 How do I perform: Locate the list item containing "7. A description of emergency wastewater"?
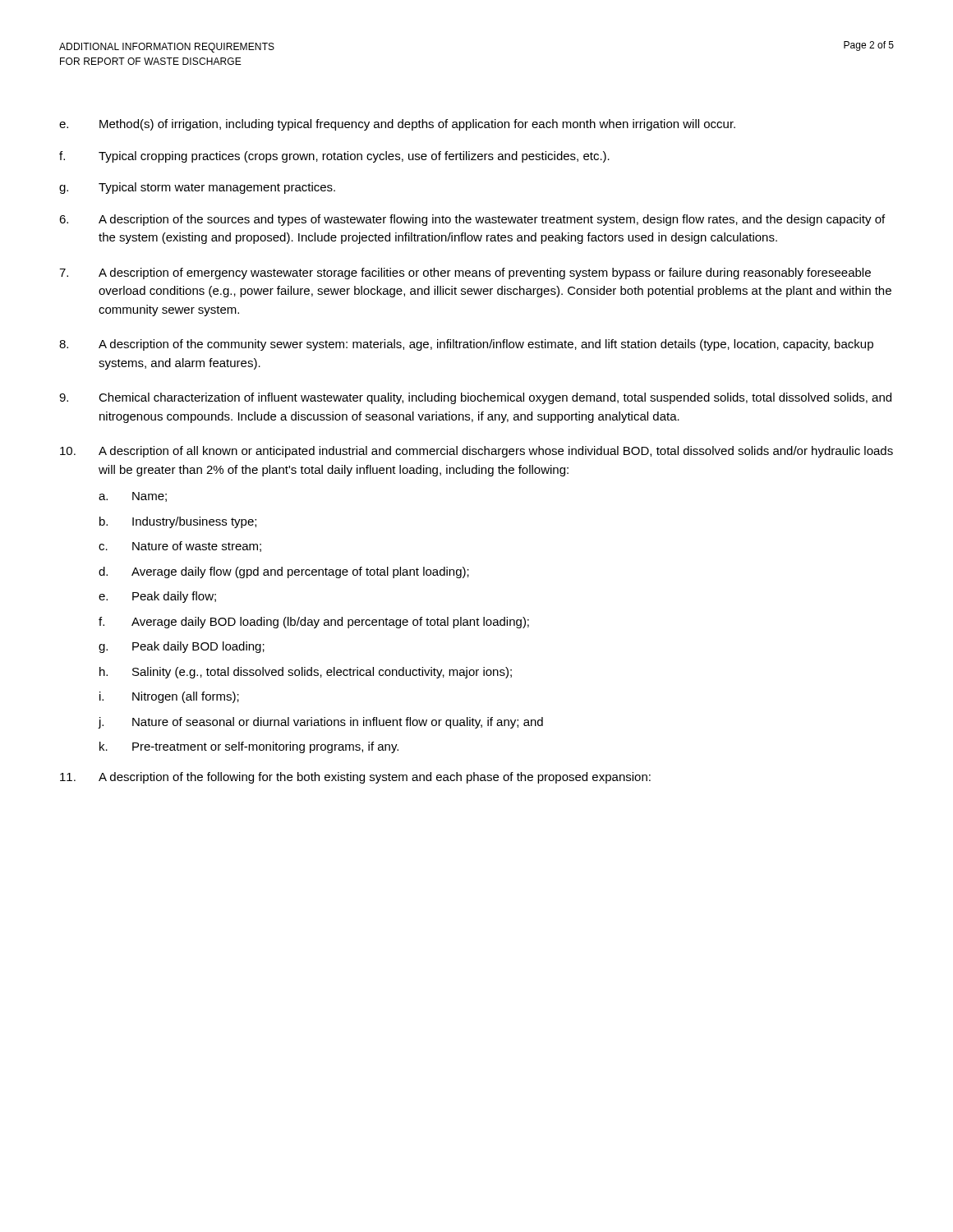pos(476,291)
